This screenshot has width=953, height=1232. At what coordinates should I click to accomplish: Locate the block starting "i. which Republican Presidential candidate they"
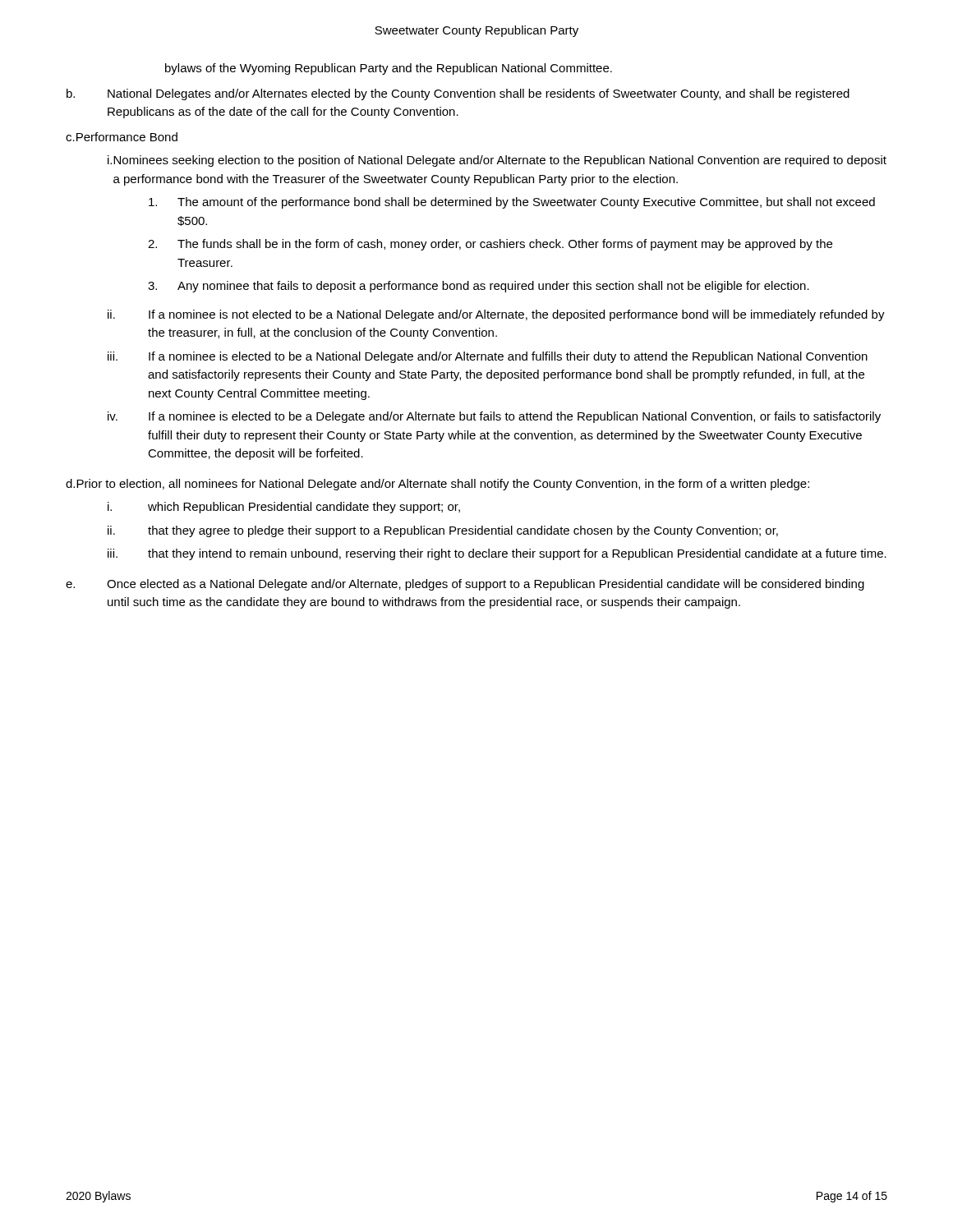pos(284,508)
